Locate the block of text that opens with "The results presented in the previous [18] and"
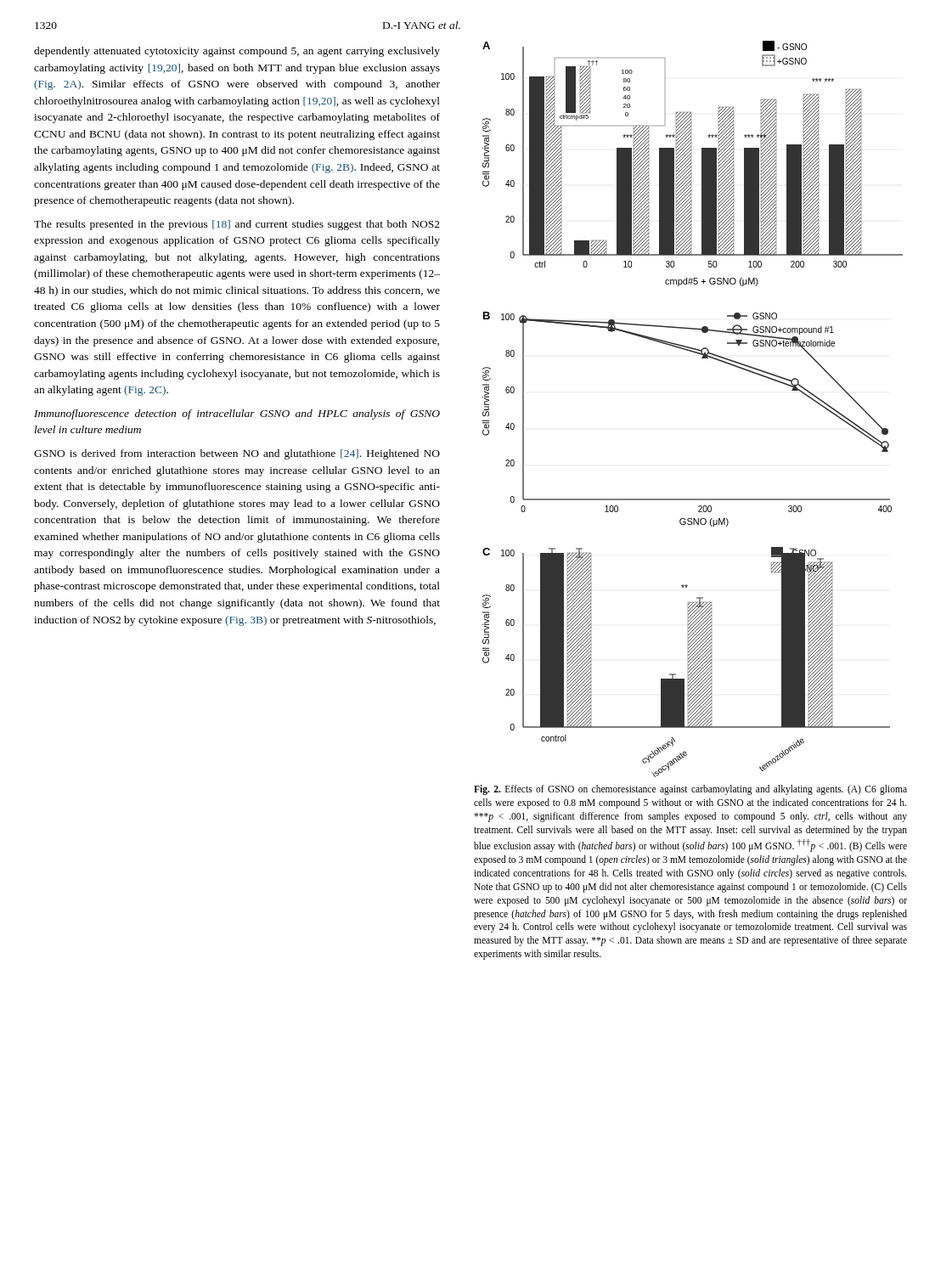The height and width of the screenshot is (1274, 952). tap(237, 307)
